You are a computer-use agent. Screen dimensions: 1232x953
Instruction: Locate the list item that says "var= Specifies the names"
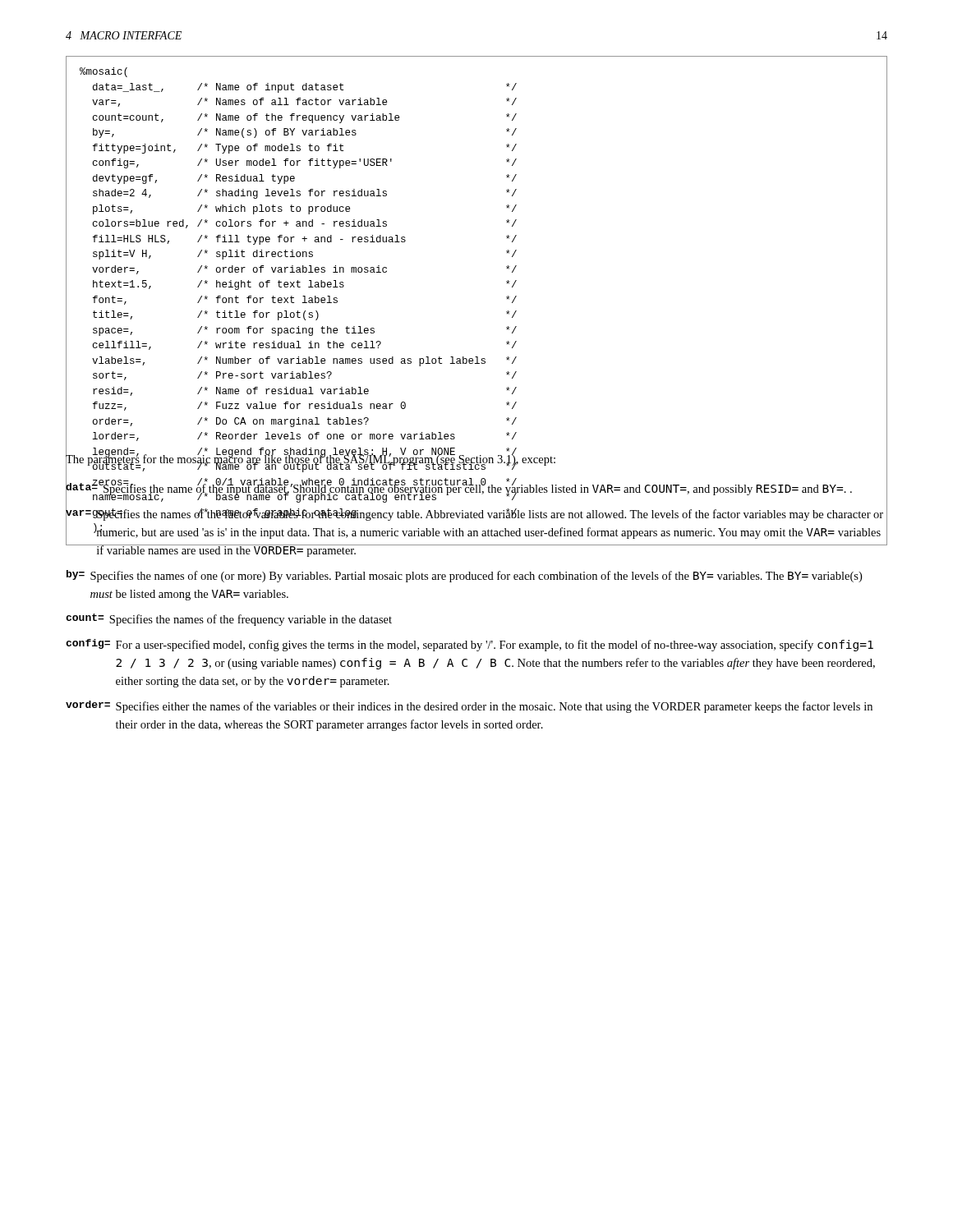pyautogui.click(x=476, y=532)
